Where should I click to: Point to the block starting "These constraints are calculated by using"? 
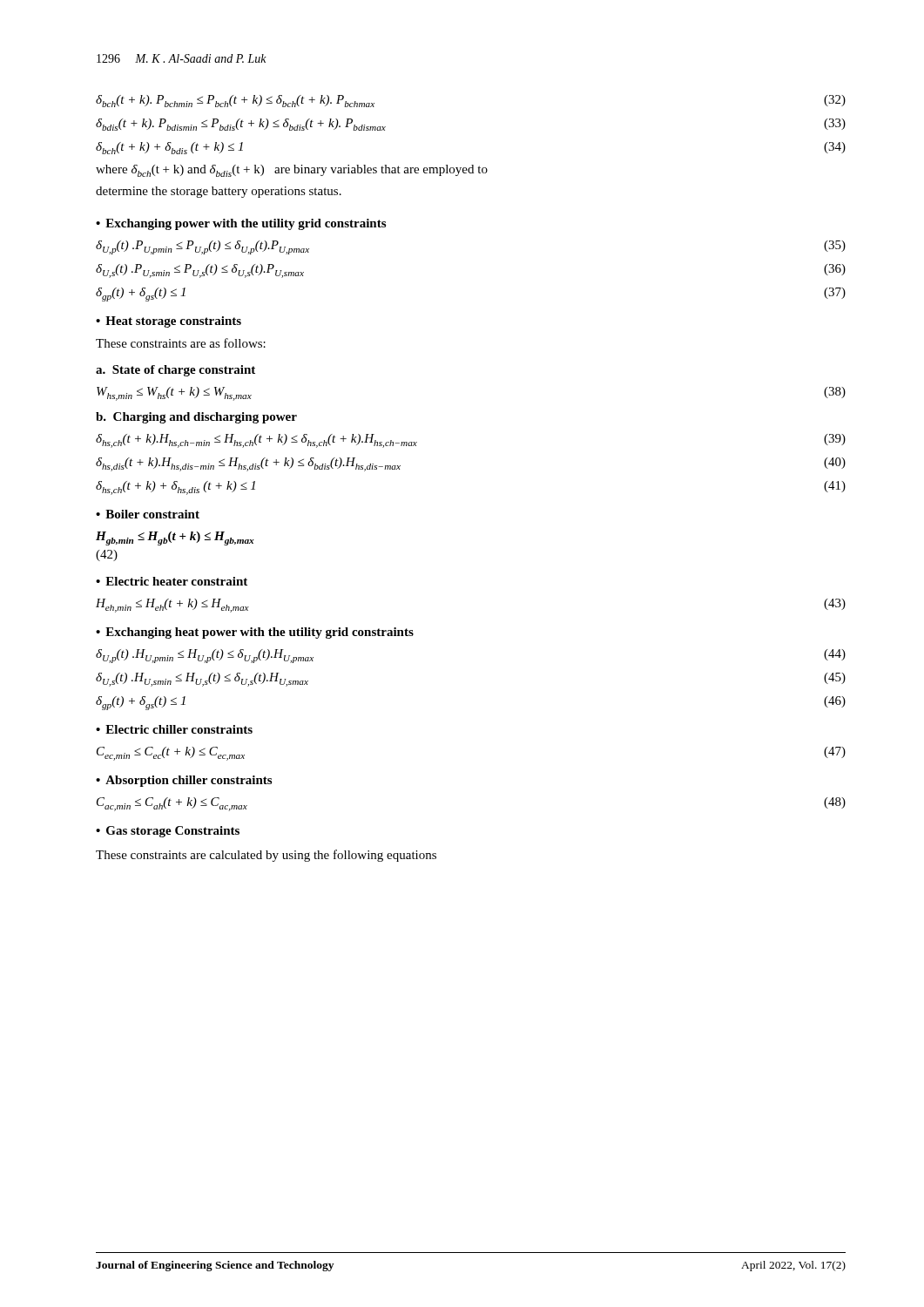tap(266, 855)
